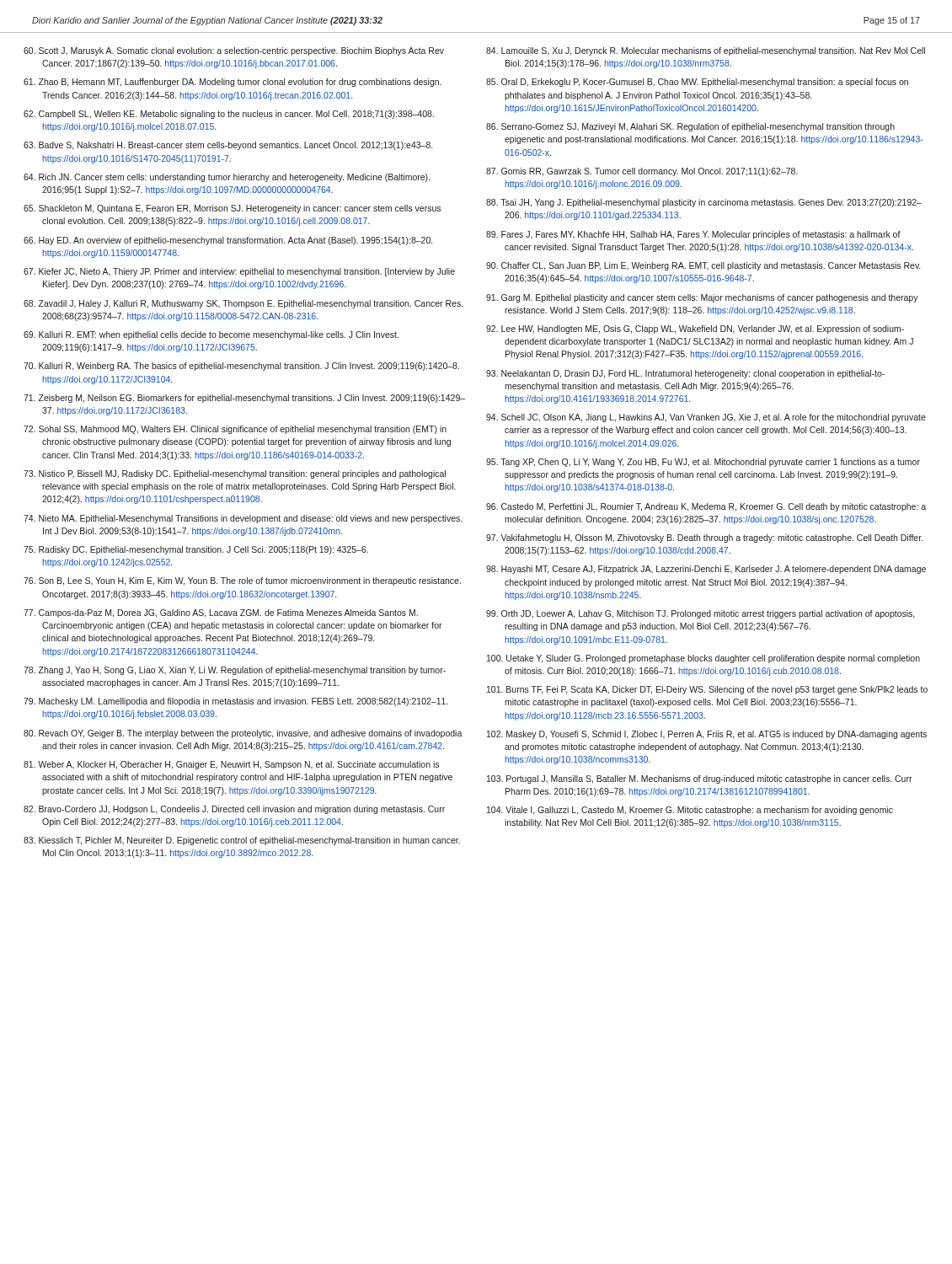Navigate to the block starting "66. Hay ED. An overview of epithelio-mesenchymal transformation."
Viewport: 952px width, 1264px height.
pyautogui.click(x=228, y=246)
